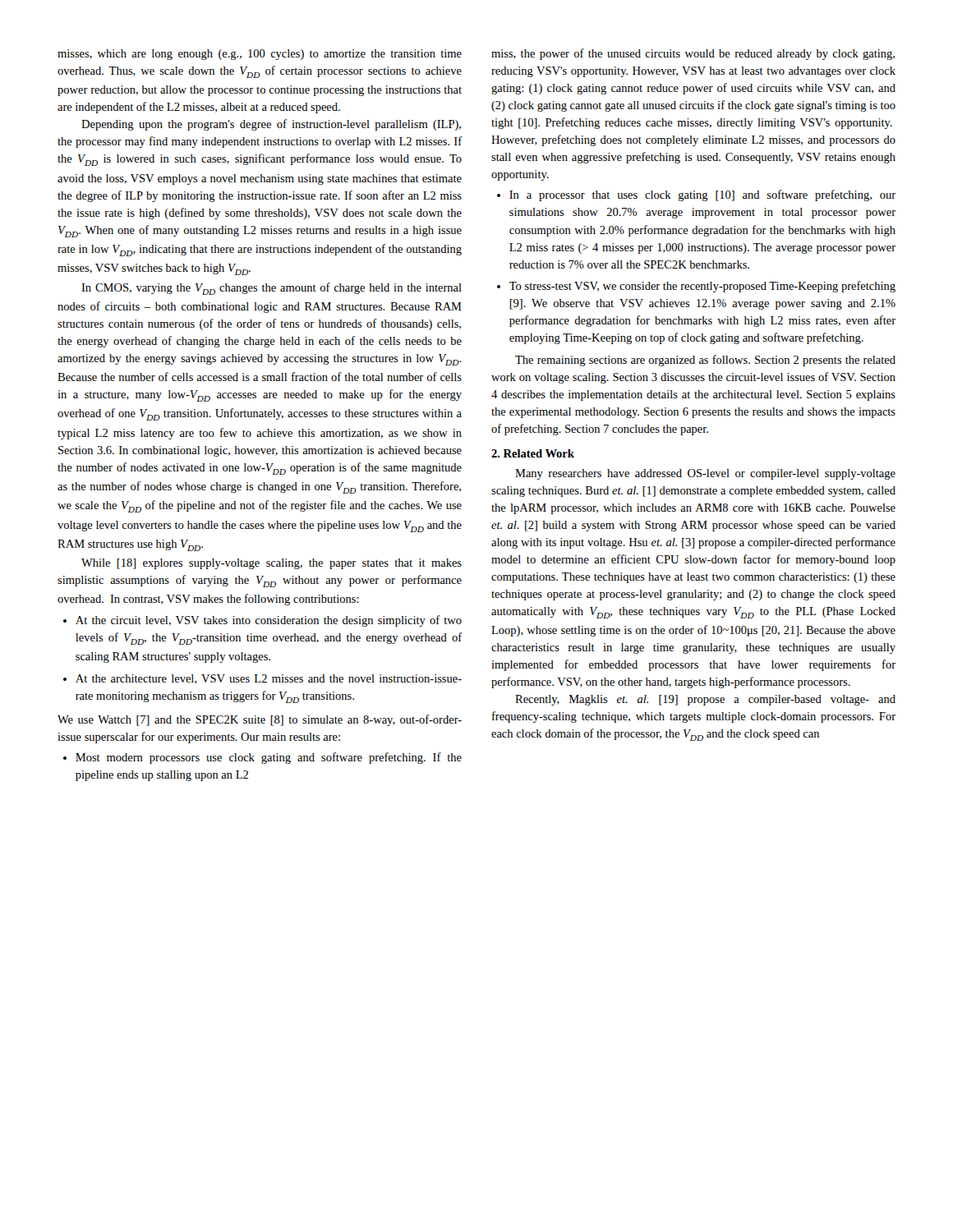Viewport: 953px width, 1232px height.
Task: Point to the block starting "At the architecture level,"
Action: (x=269, y=688)
